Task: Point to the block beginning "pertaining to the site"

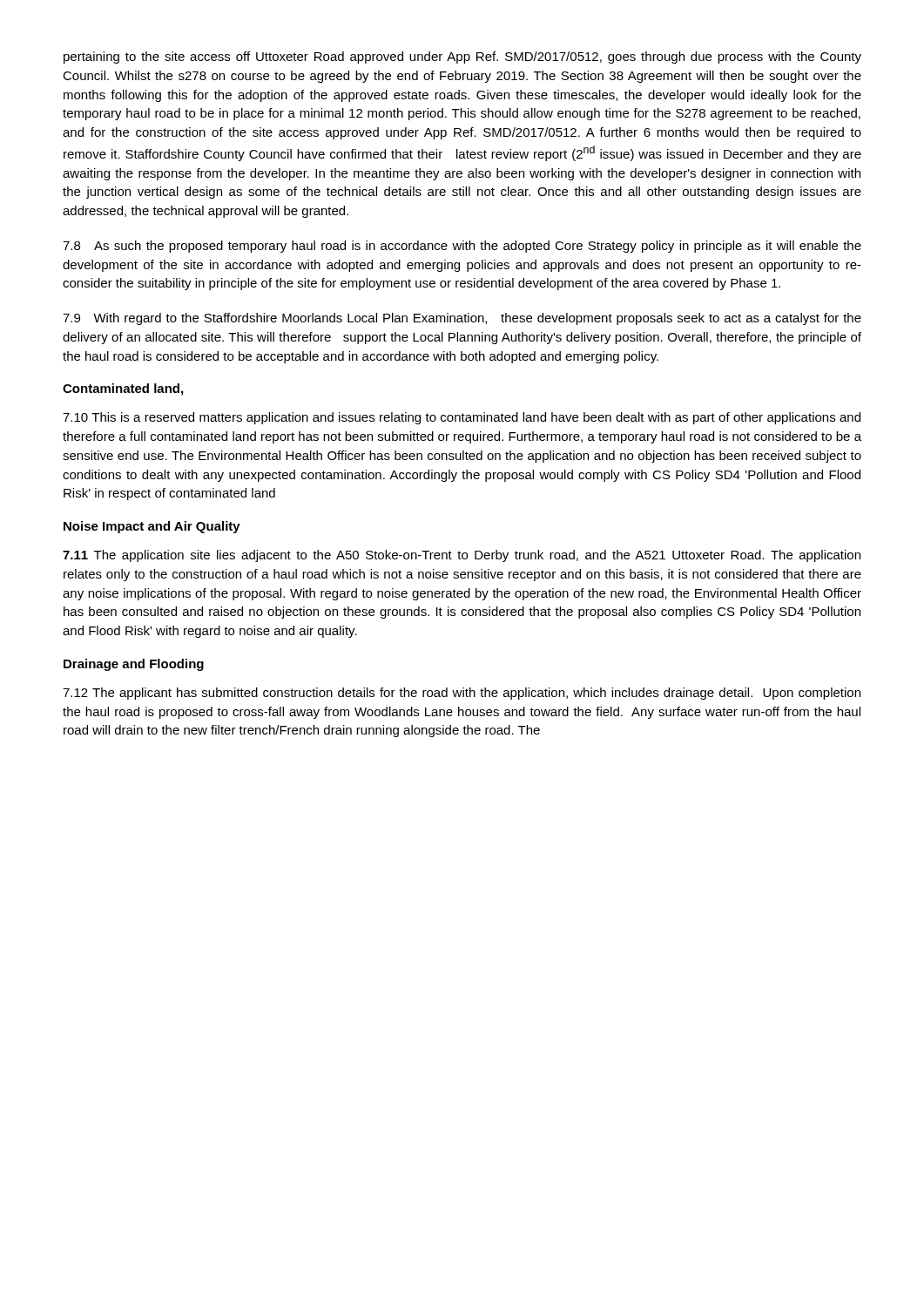Action: pos(462,133)
